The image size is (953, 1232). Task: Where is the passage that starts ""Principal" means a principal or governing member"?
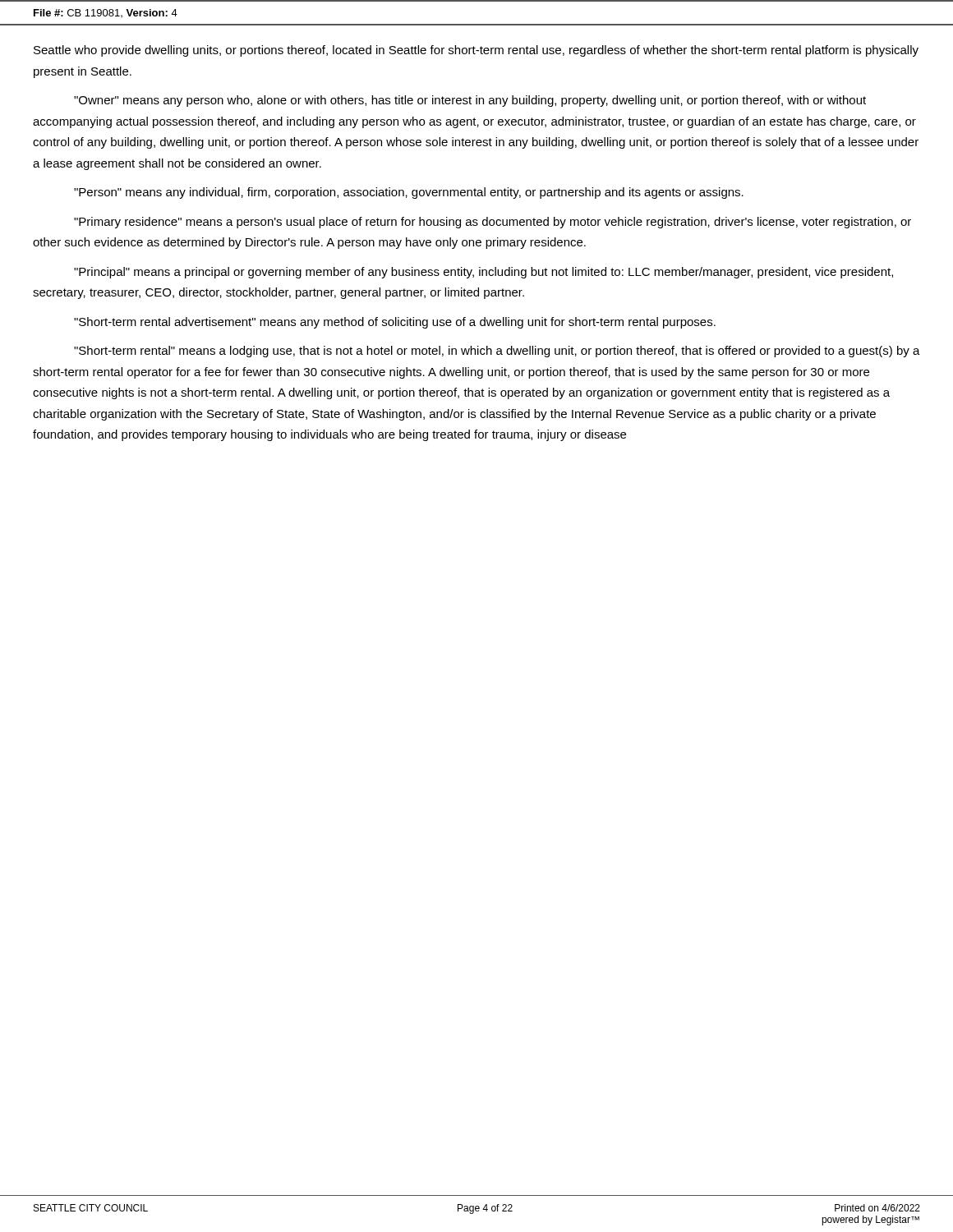point(464,282)
